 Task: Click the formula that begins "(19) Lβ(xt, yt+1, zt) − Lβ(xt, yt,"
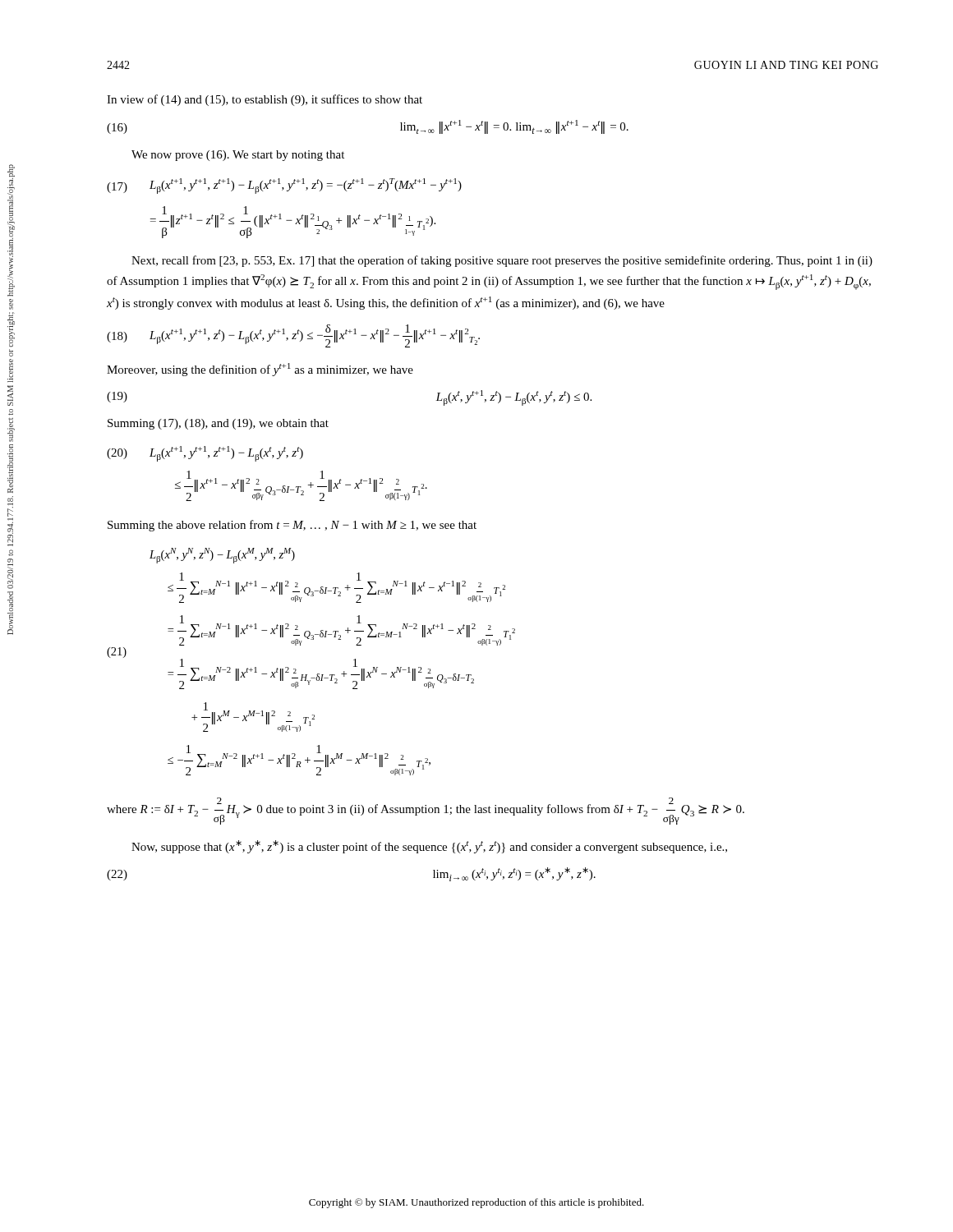coord(493,397)
